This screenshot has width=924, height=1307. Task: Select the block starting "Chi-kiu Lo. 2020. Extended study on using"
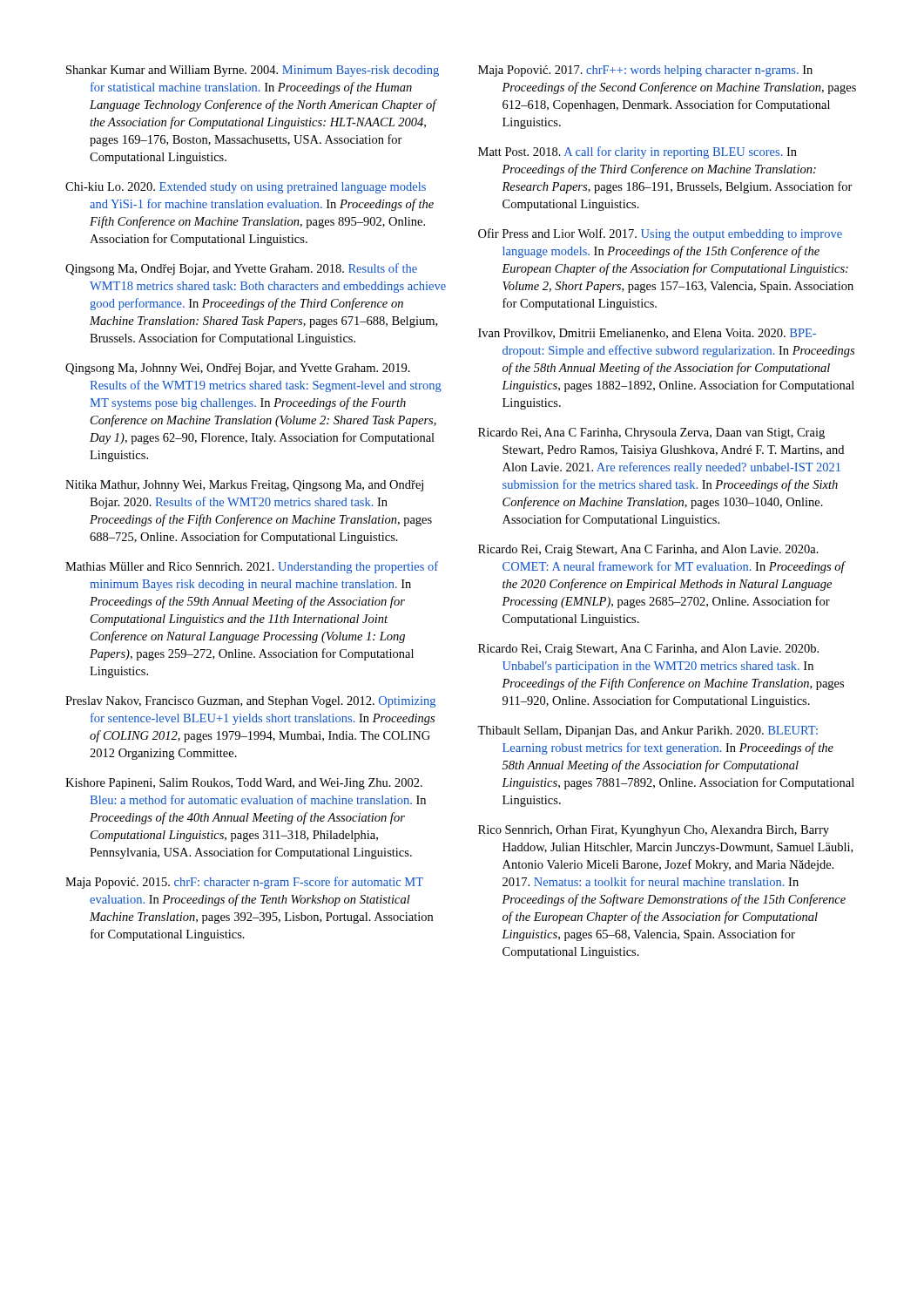250,213
